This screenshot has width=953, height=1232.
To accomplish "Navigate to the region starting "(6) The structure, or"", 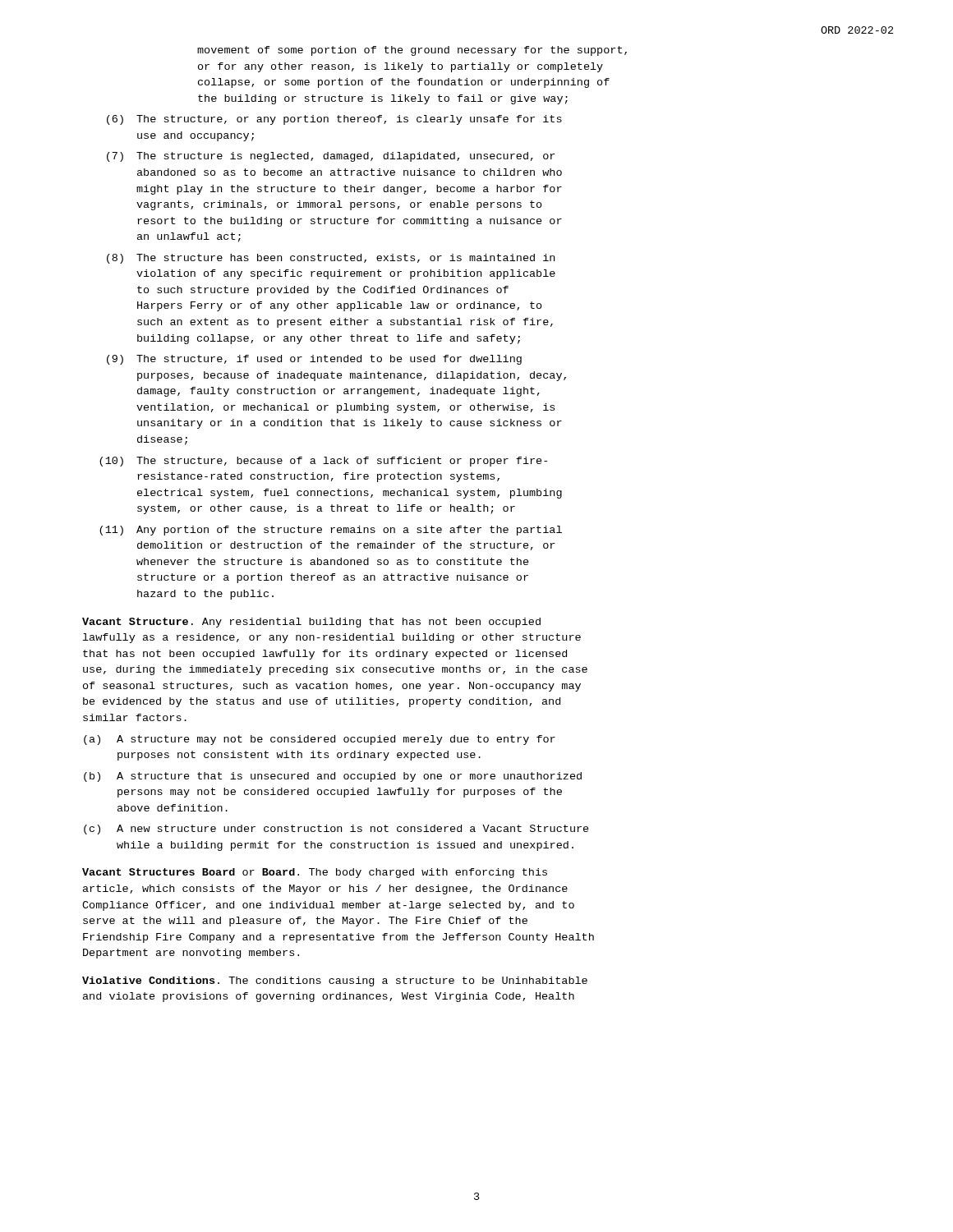I will (488, 128).
